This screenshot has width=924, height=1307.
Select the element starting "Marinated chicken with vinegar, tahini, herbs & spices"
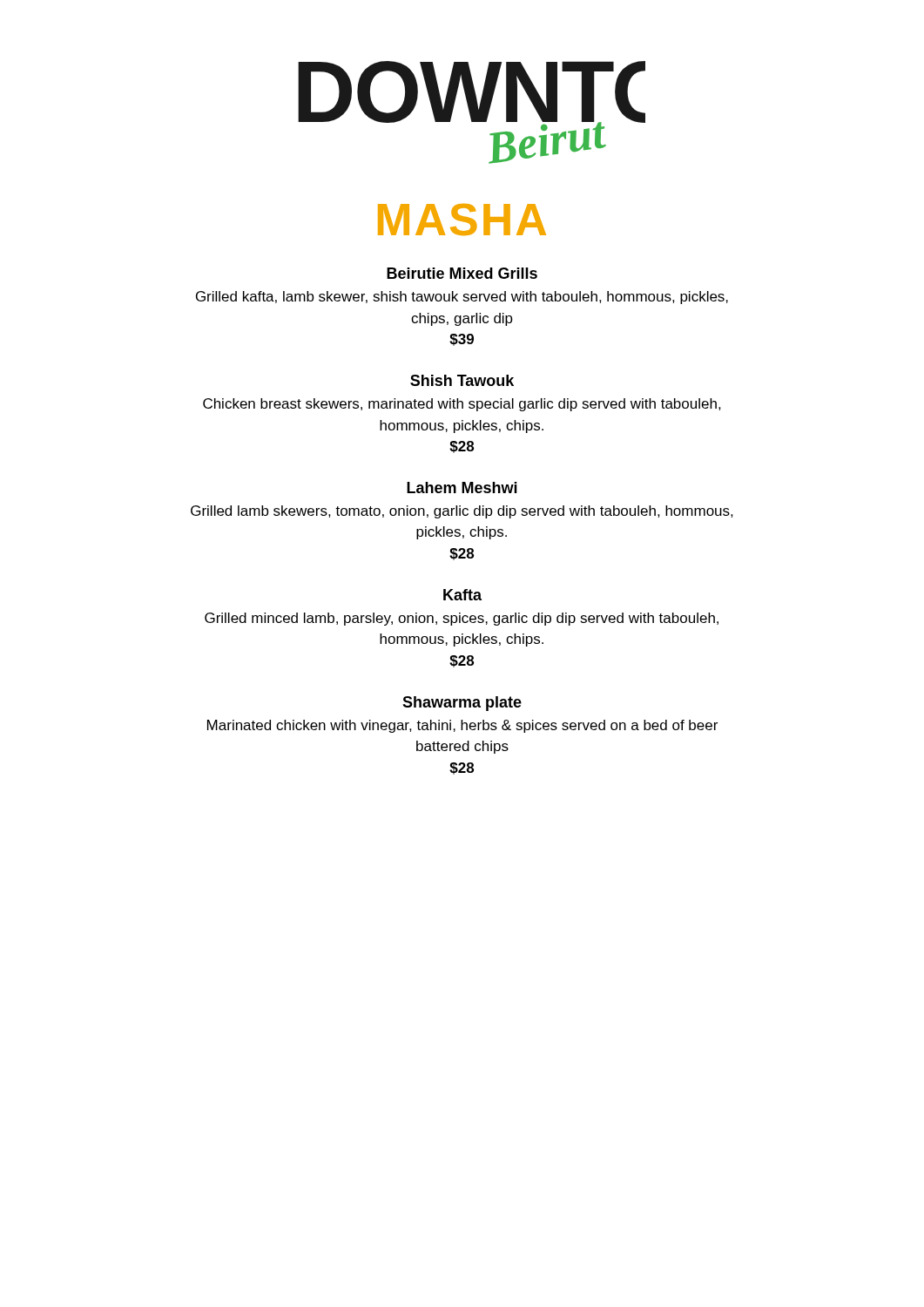(x=462, y=747)
